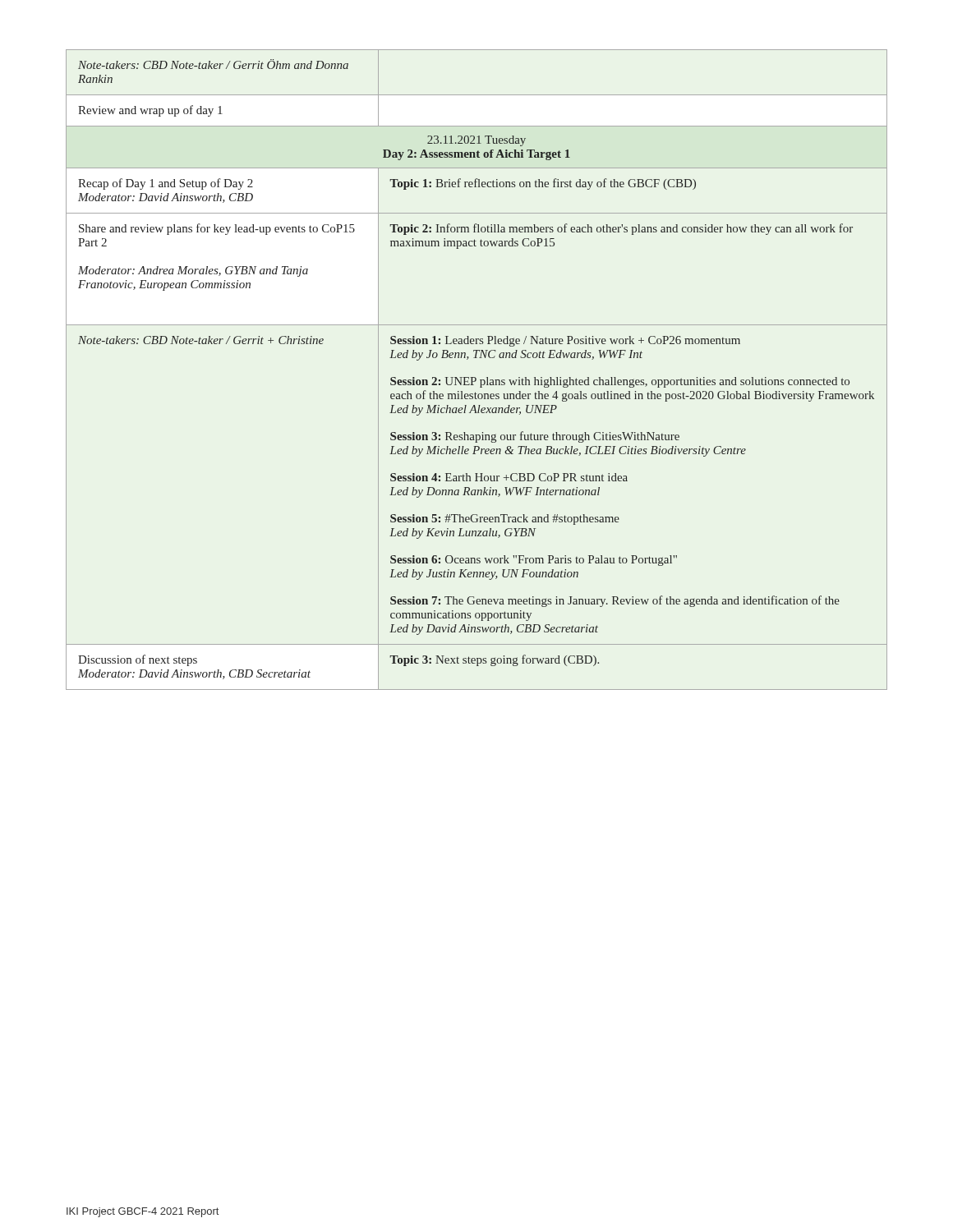The image size is (953, 1232).
Task: Locate the text block containing "Recap of Day 1 and Setup of"
Action: coord(166,190)
